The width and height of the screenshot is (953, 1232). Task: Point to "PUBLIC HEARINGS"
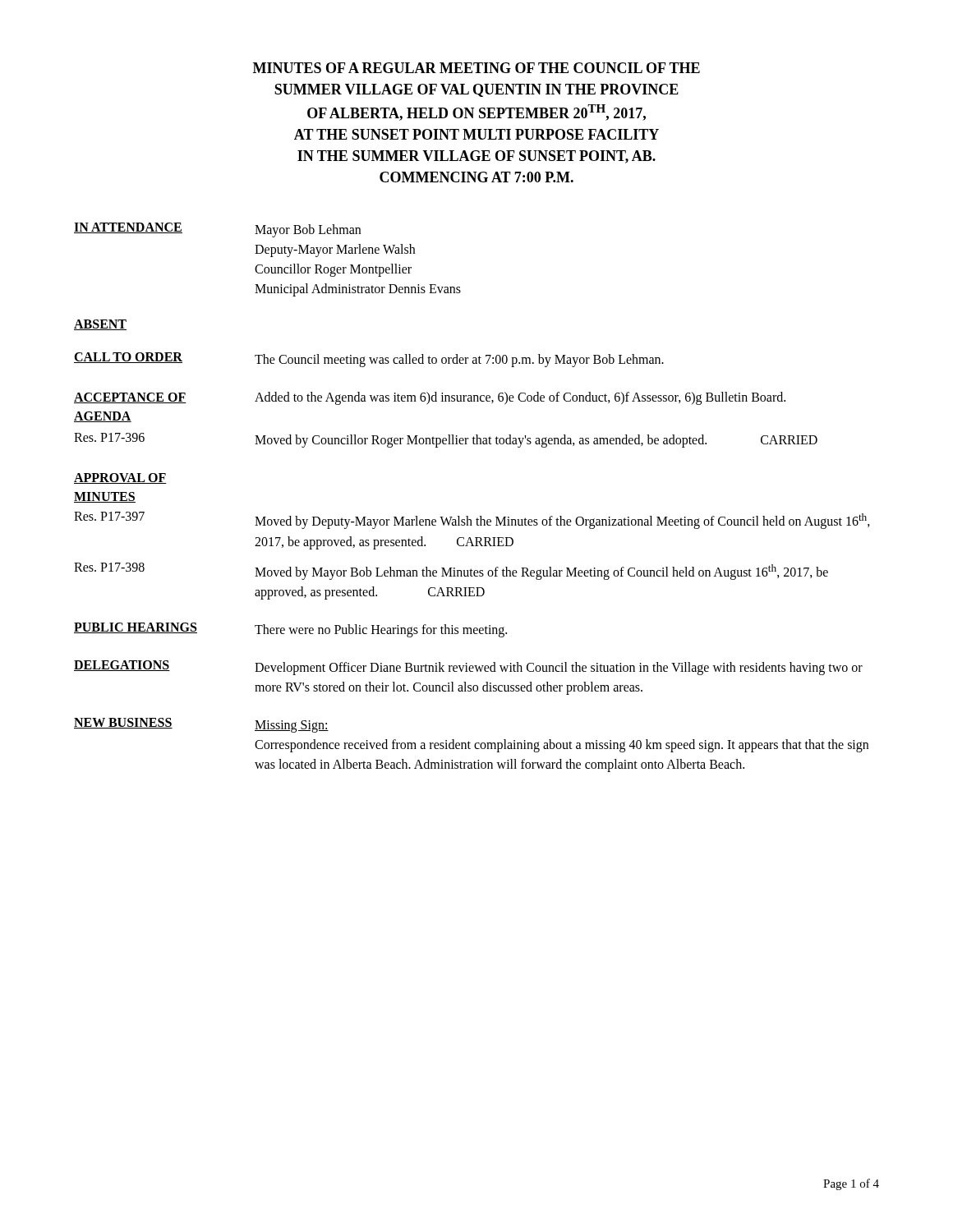pos(135,627)
